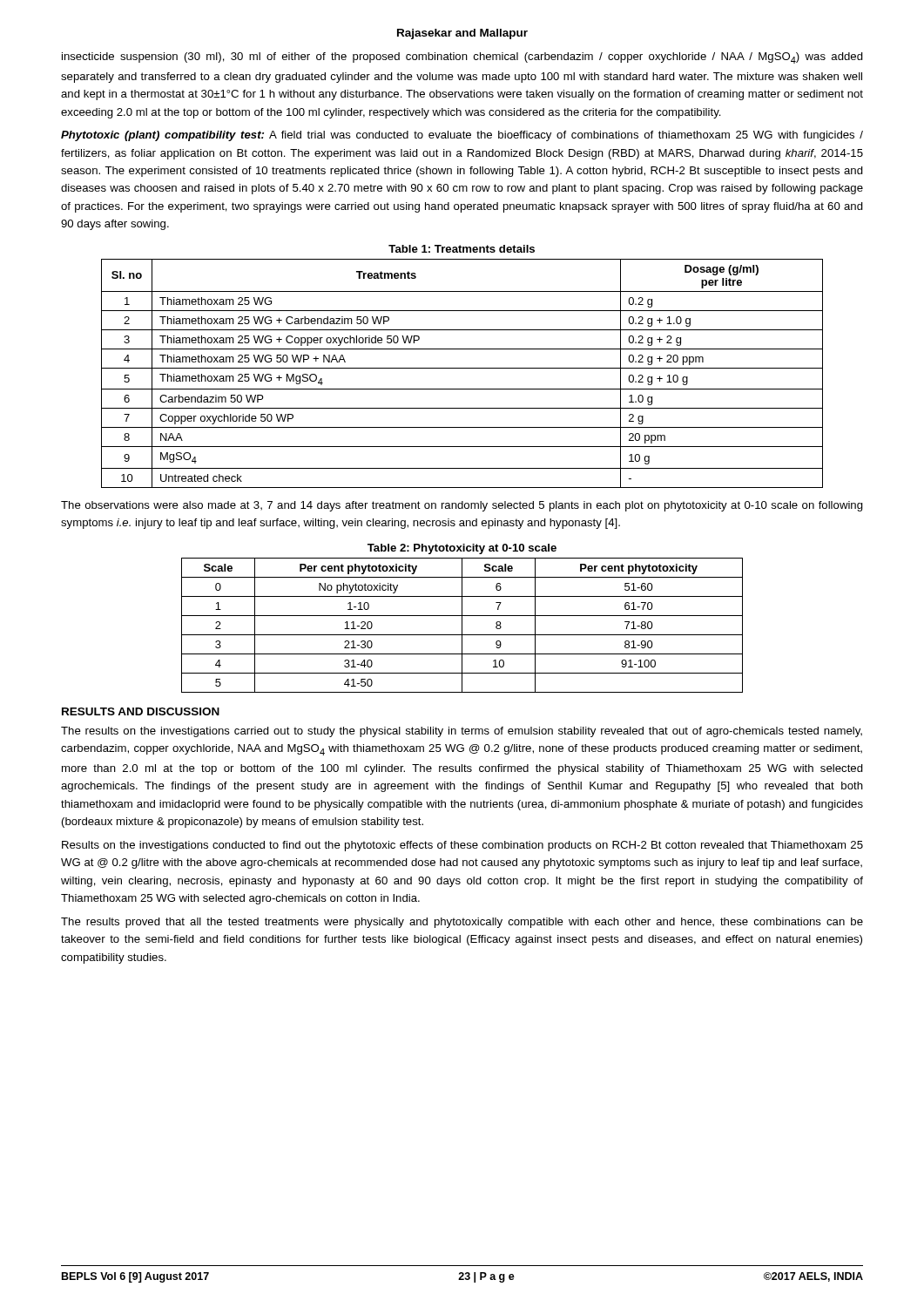The width and height of the screenshot is (924, 1307).
Task: Select the text starting "insecticide suspension (30 ml), 30 ml"
Action: (462, 84)
